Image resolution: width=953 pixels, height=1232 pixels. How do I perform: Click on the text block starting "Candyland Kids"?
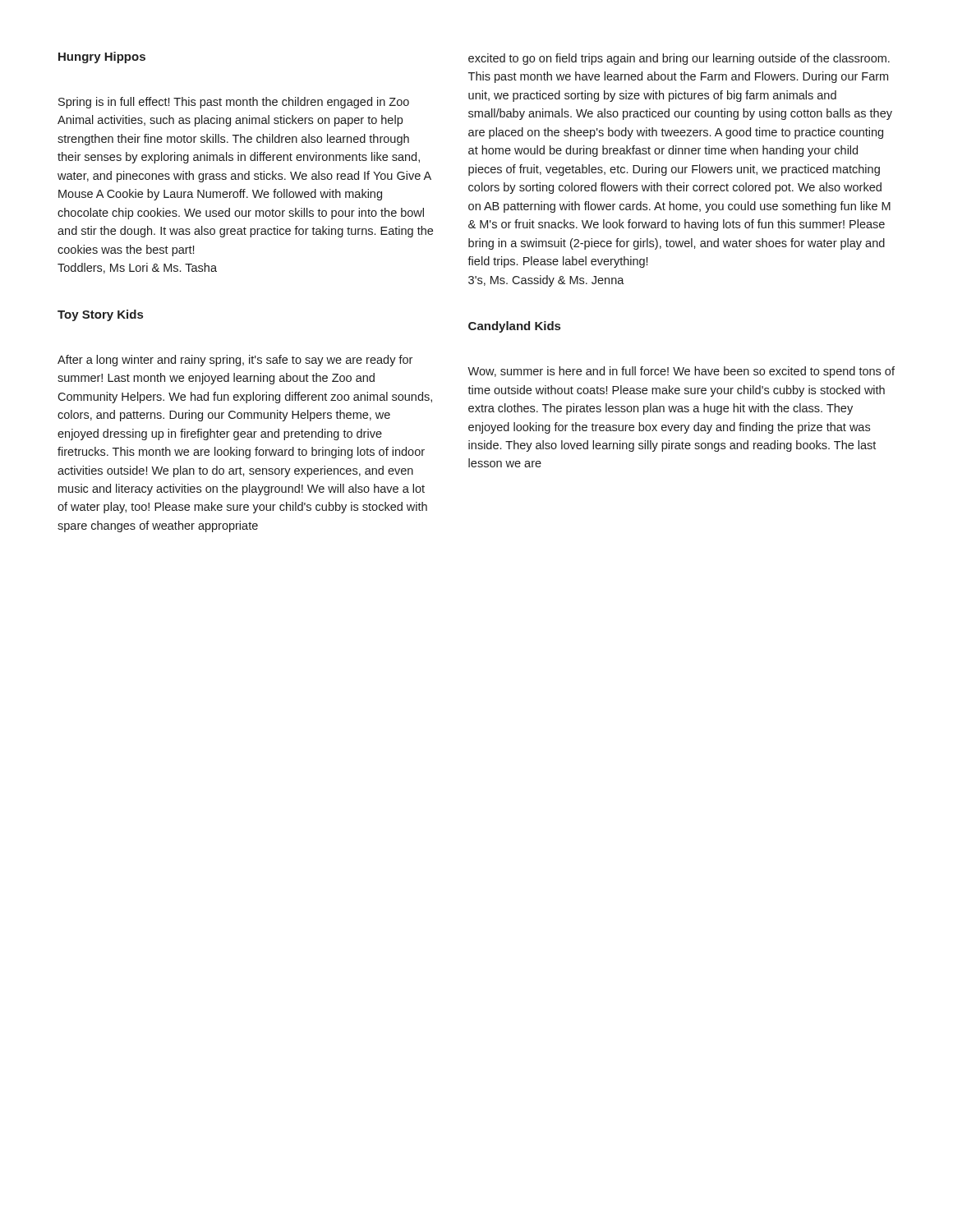pyautogui.click(x=515, y=326)
